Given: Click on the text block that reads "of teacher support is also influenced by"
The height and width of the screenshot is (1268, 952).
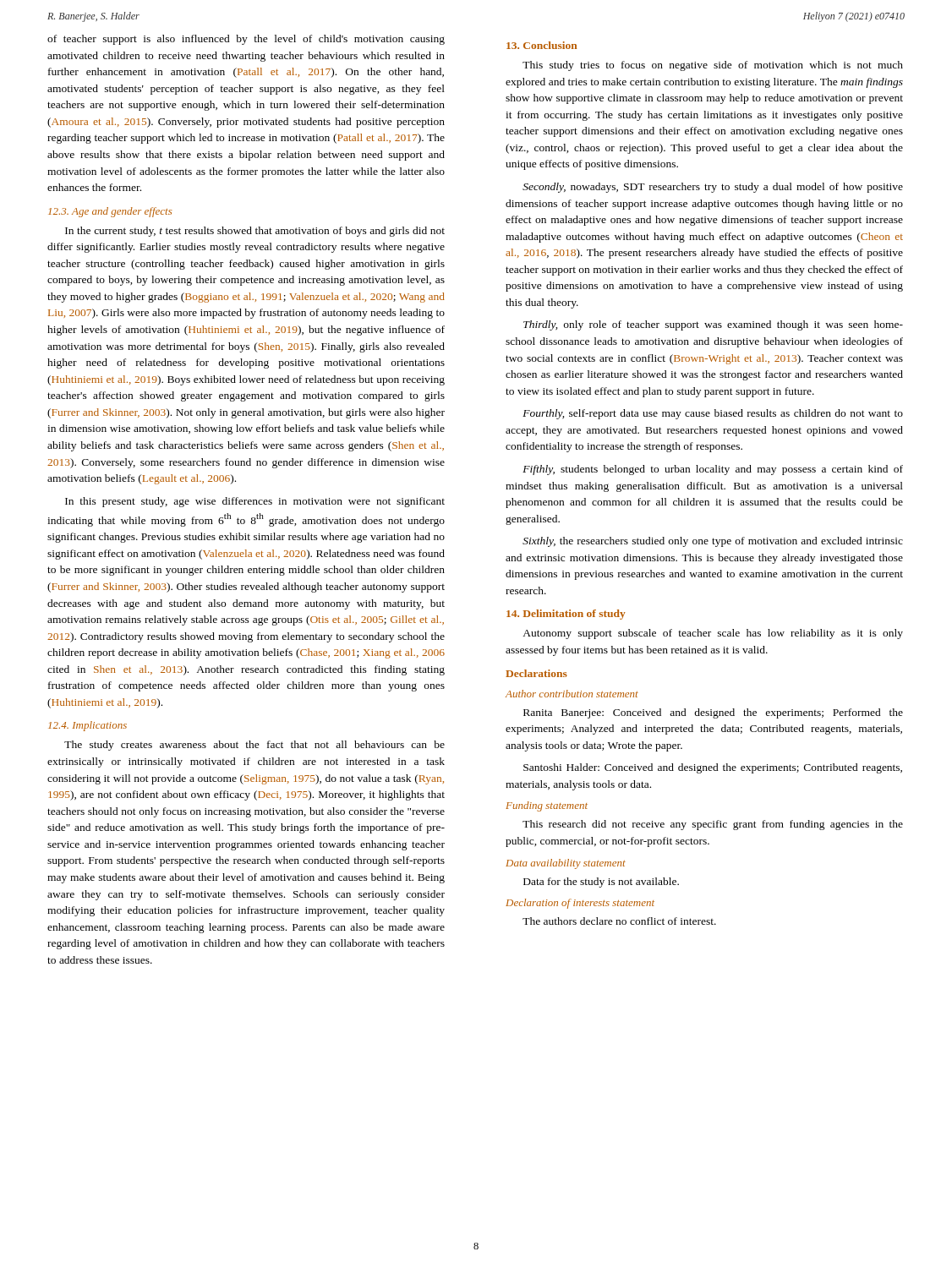Looking at the screenshot, I should coord(246,113).
